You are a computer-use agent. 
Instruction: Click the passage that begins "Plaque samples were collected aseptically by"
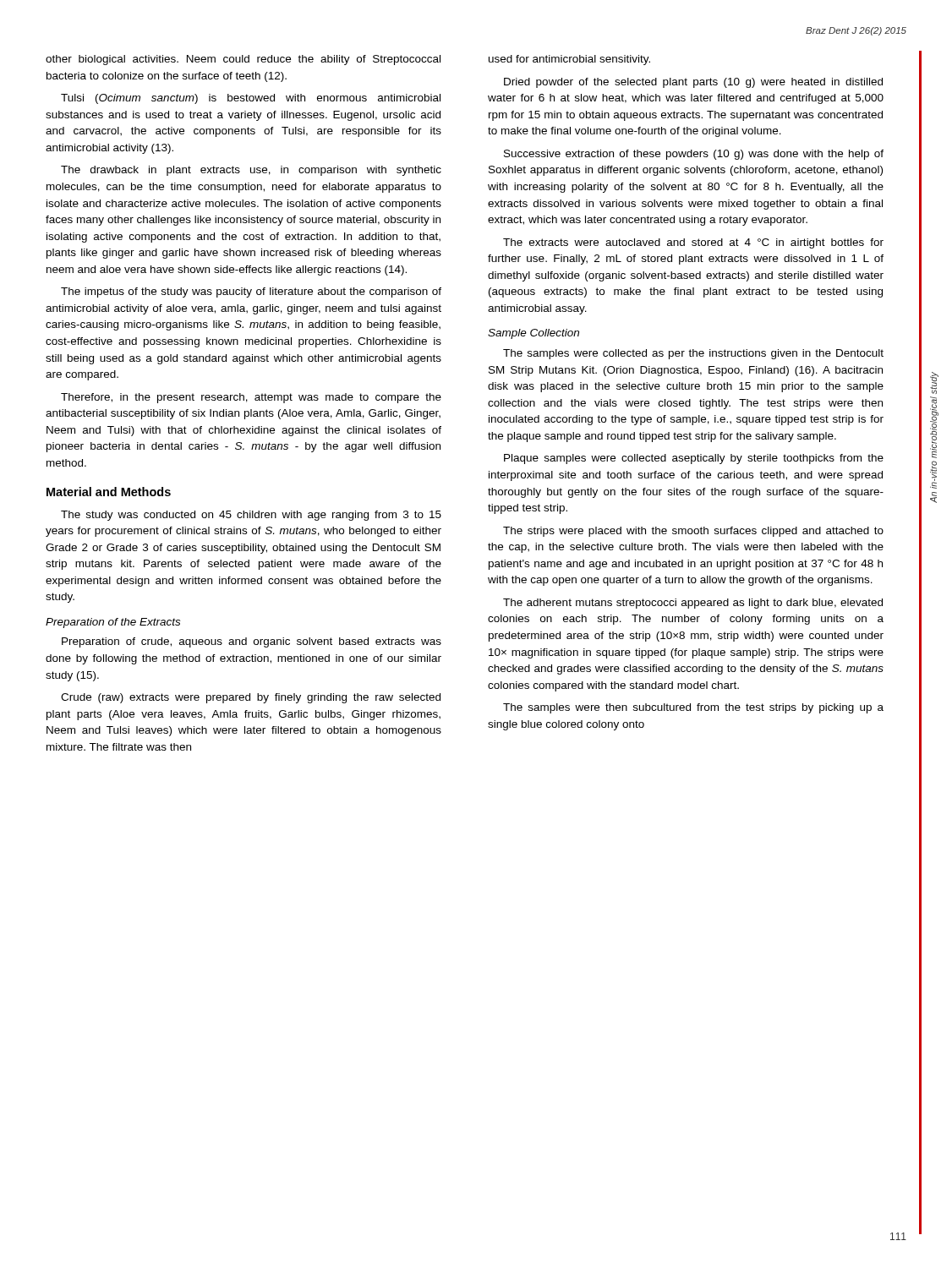(686, 483)
